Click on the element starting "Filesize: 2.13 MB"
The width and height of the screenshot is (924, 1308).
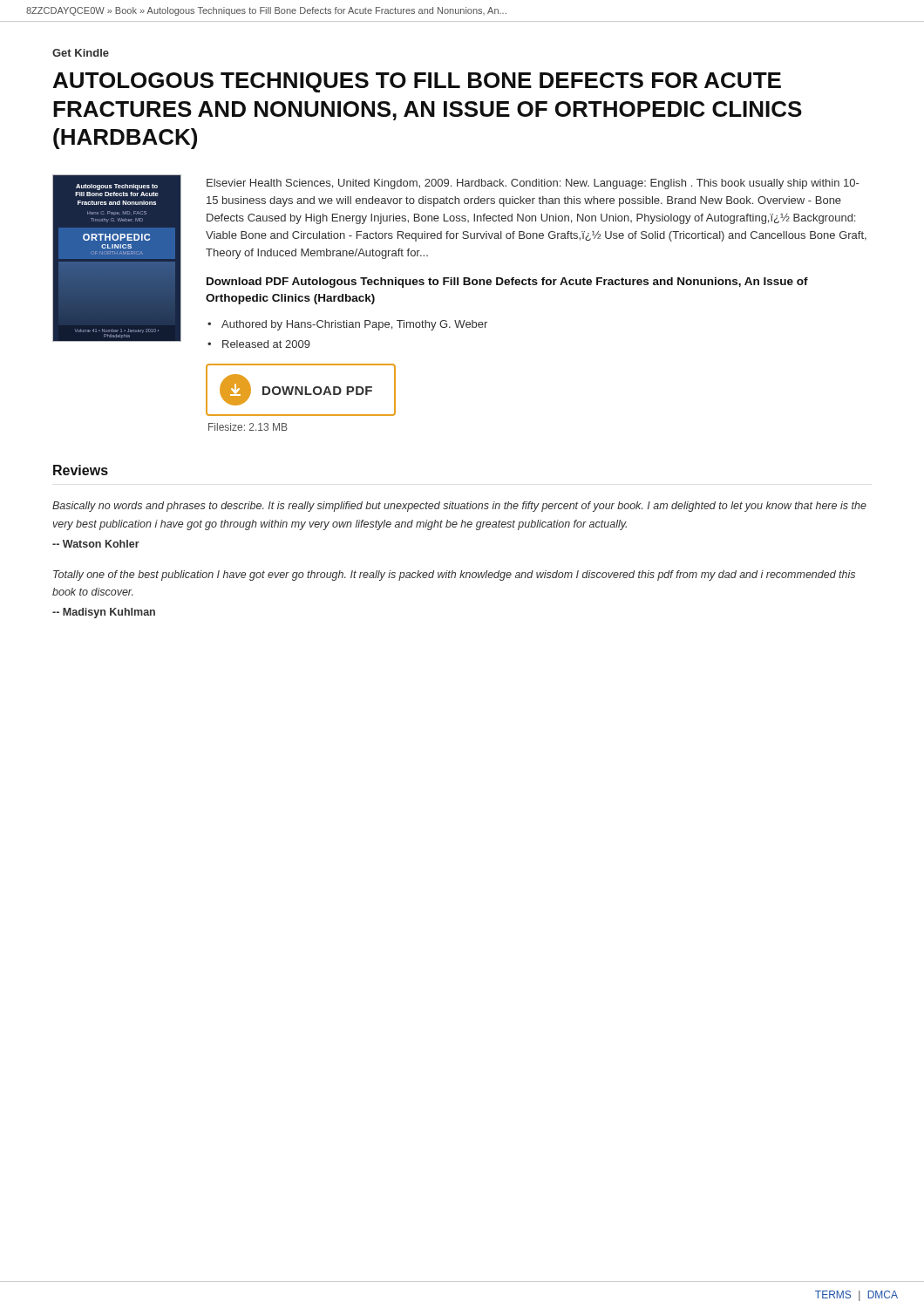(248, 428)
